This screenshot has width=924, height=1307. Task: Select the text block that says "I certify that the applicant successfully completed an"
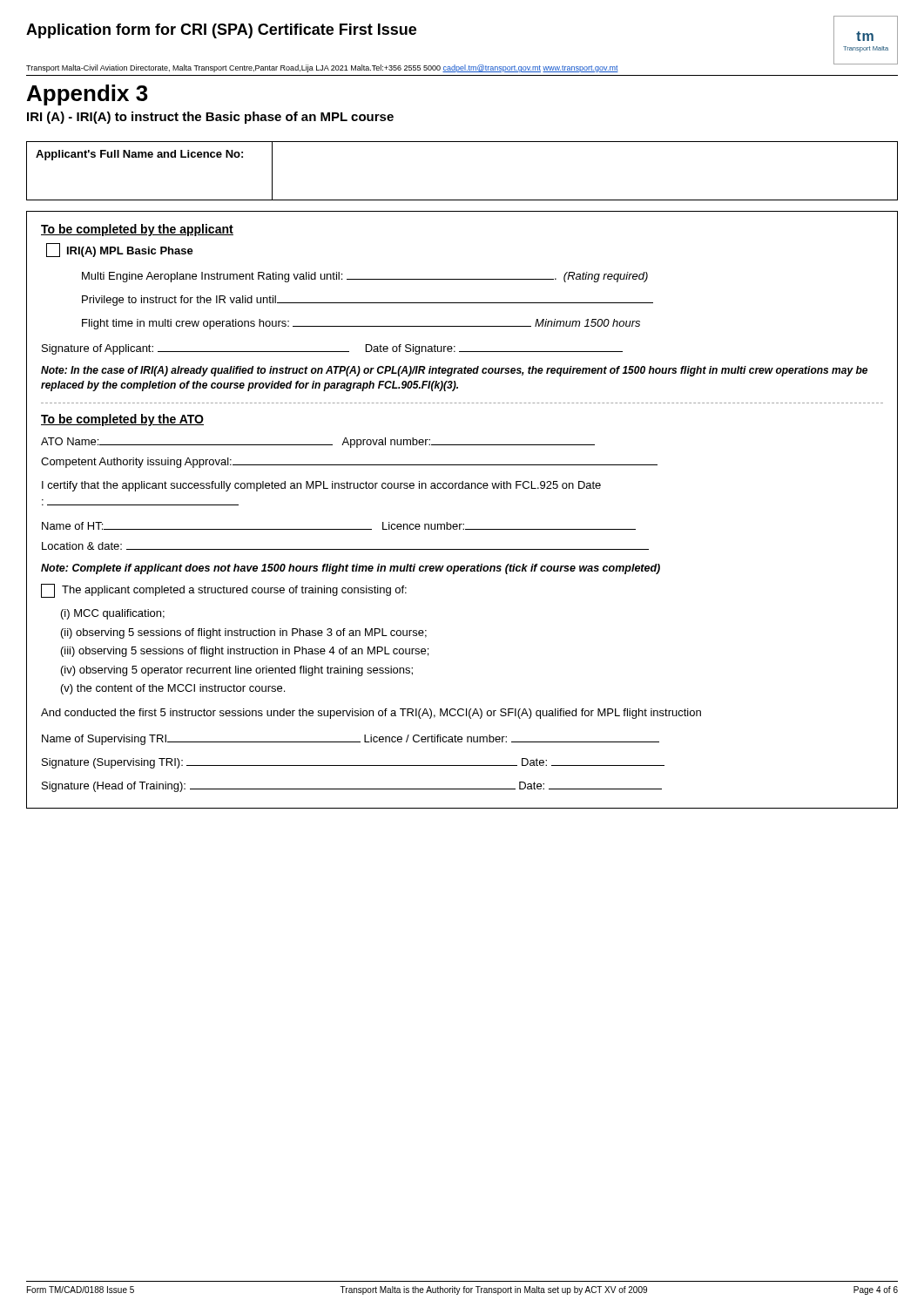pyautogui.click(x=321, y=493)
